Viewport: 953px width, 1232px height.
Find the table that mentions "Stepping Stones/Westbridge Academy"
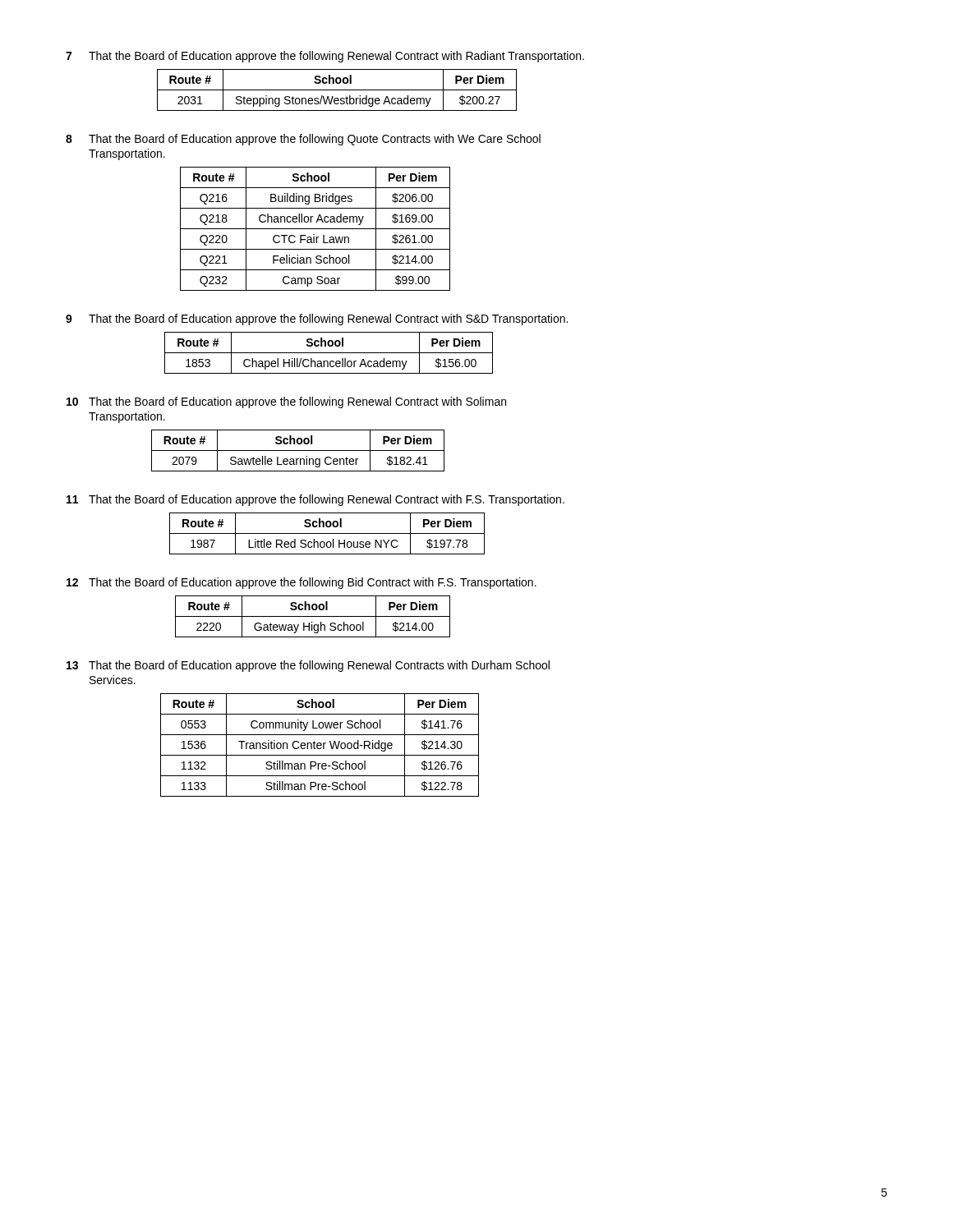tap(337, 90)
